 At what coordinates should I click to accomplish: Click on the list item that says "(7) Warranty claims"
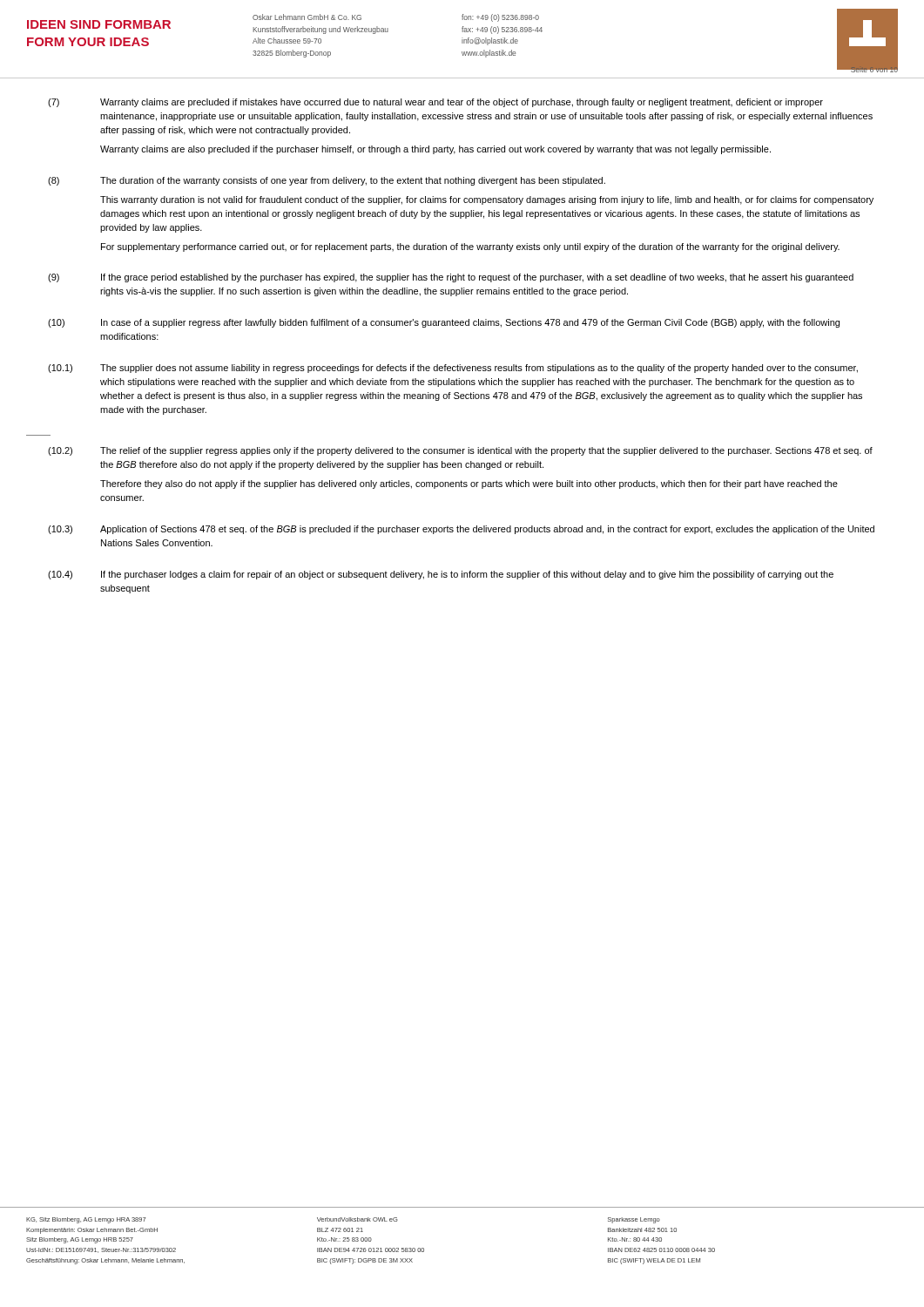click(462, 129)
